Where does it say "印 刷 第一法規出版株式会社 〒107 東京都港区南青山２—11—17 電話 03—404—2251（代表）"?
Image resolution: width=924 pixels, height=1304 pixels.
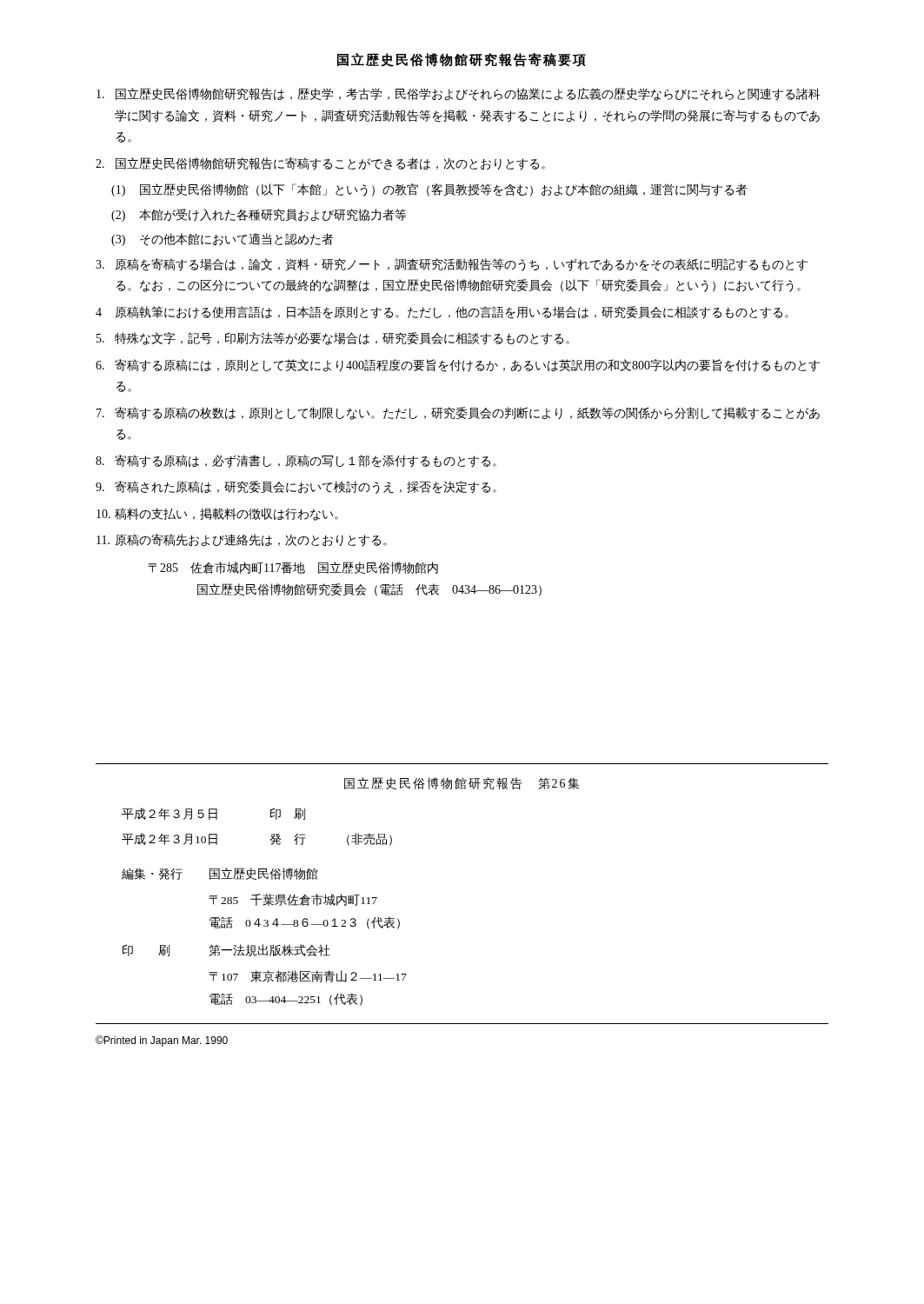[226, 950]
